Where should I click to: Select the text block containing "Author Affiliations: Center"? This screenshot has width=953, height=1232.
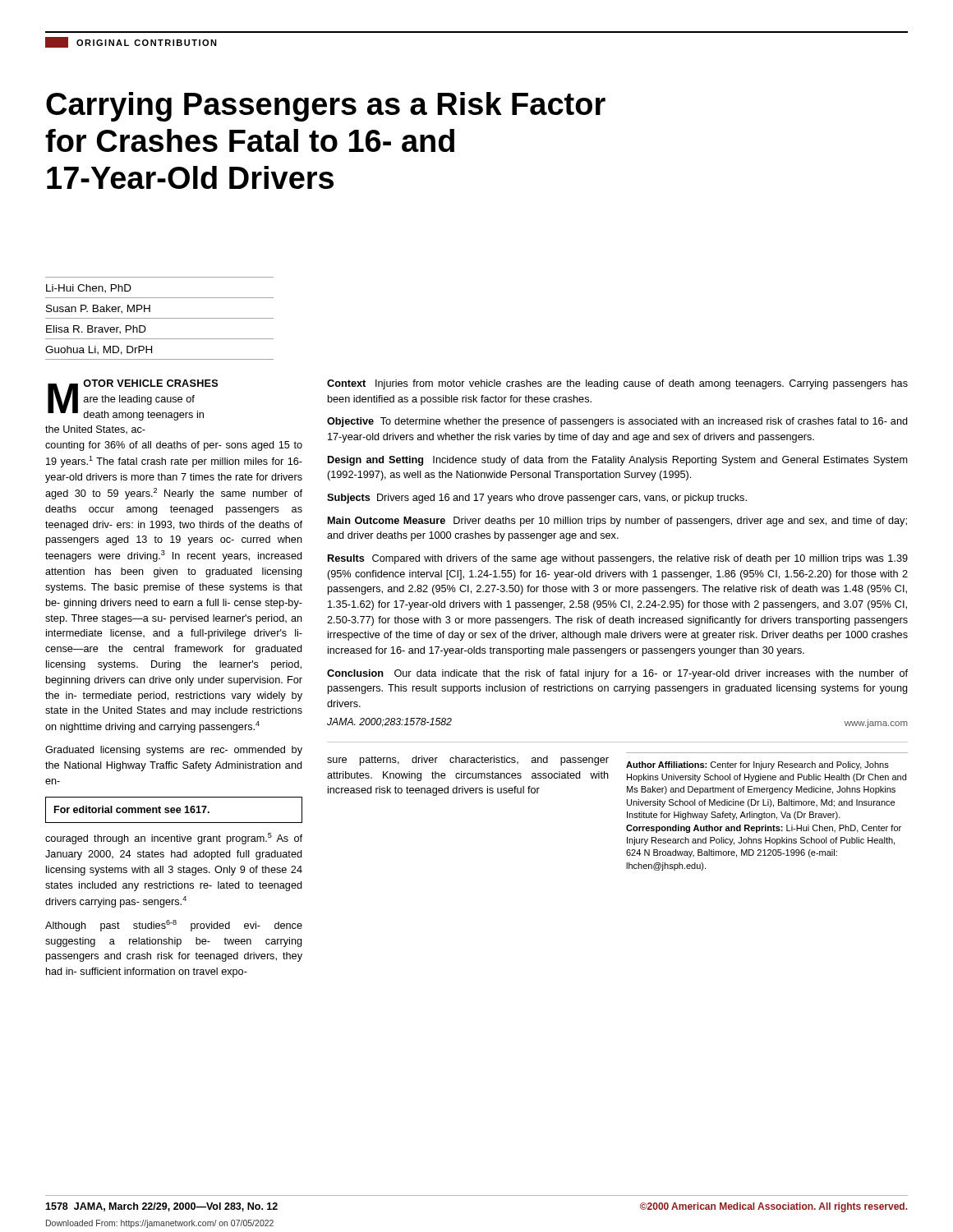pyautogui.click(x=767, y=816)
